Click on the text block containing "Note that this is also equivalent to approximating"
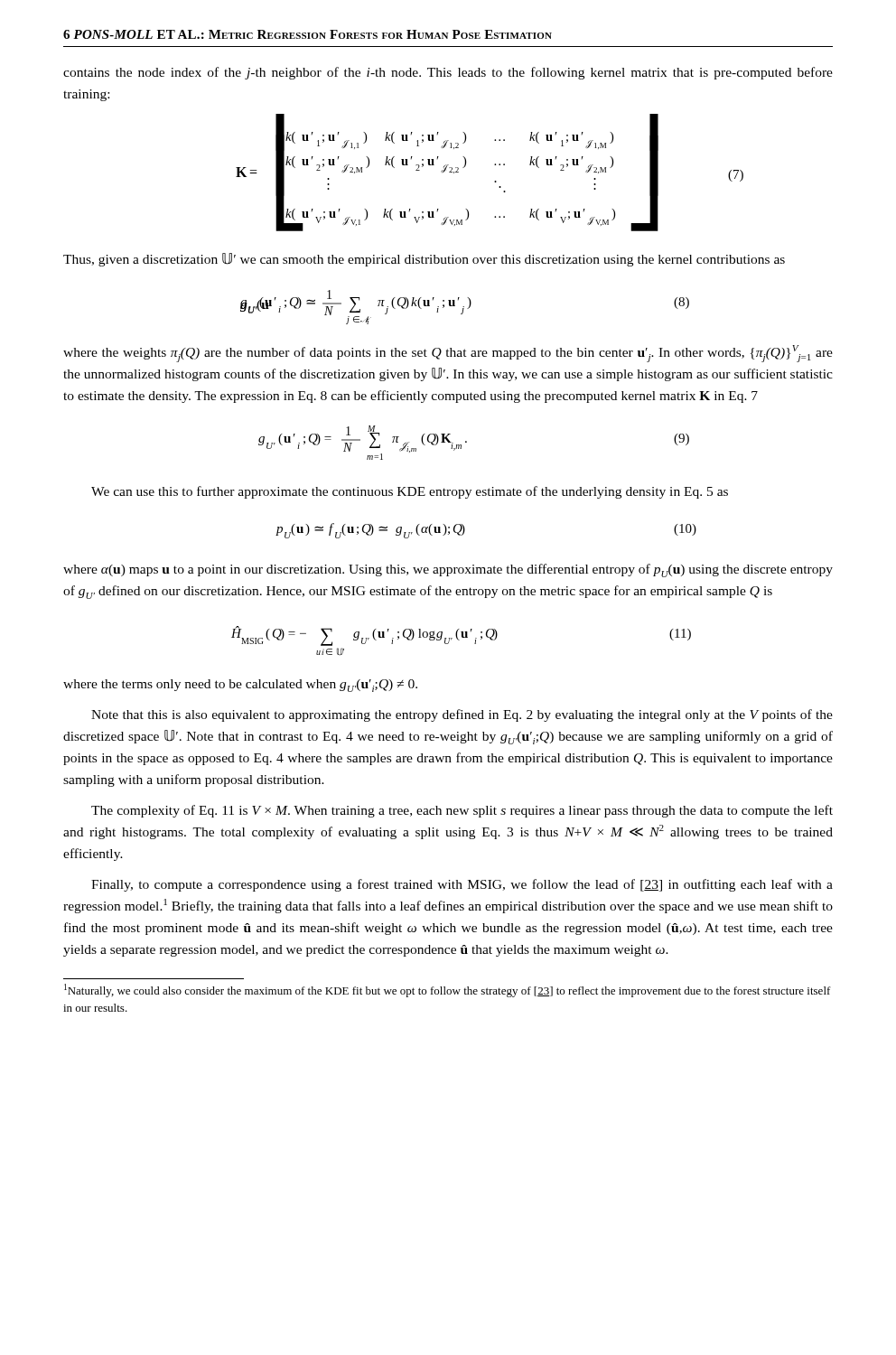This screenshot has width=896, height=1355. [448, 747]
